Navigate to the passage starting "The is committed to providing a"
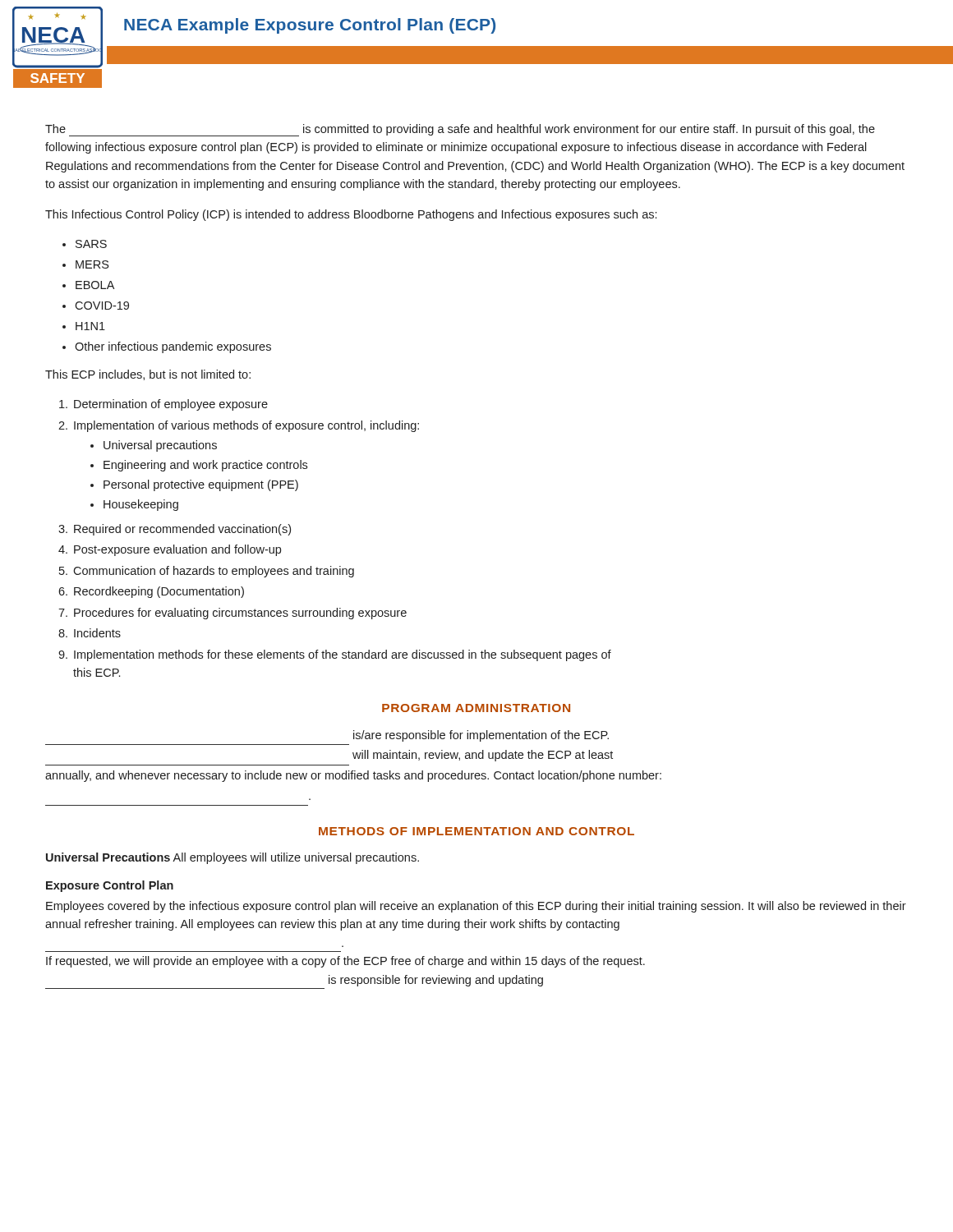The width and height of the screenshot is (953, 1232). click(475, 157)
